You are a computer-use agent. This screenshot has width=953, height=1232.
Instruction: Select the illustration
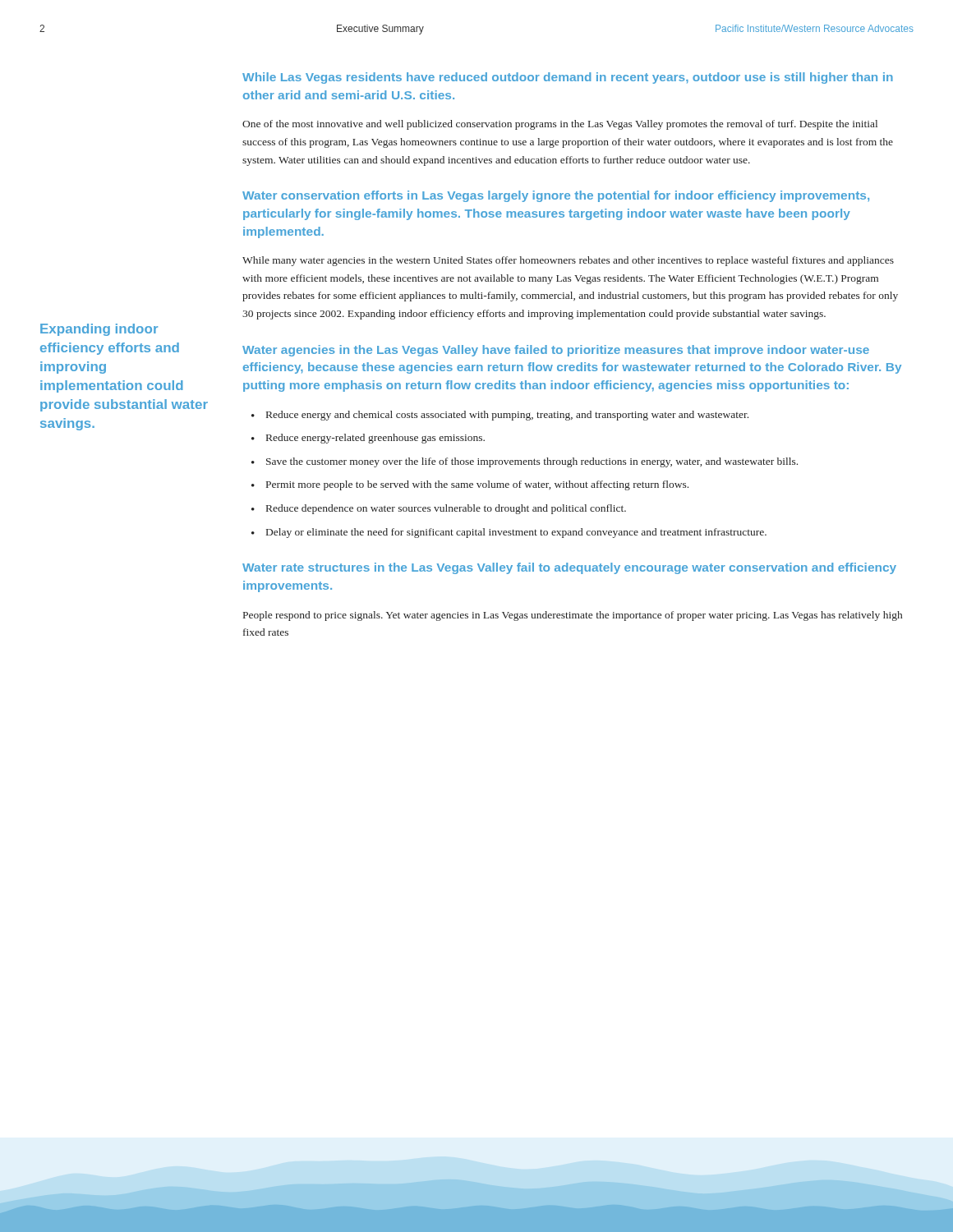[x=476, y=1185]
